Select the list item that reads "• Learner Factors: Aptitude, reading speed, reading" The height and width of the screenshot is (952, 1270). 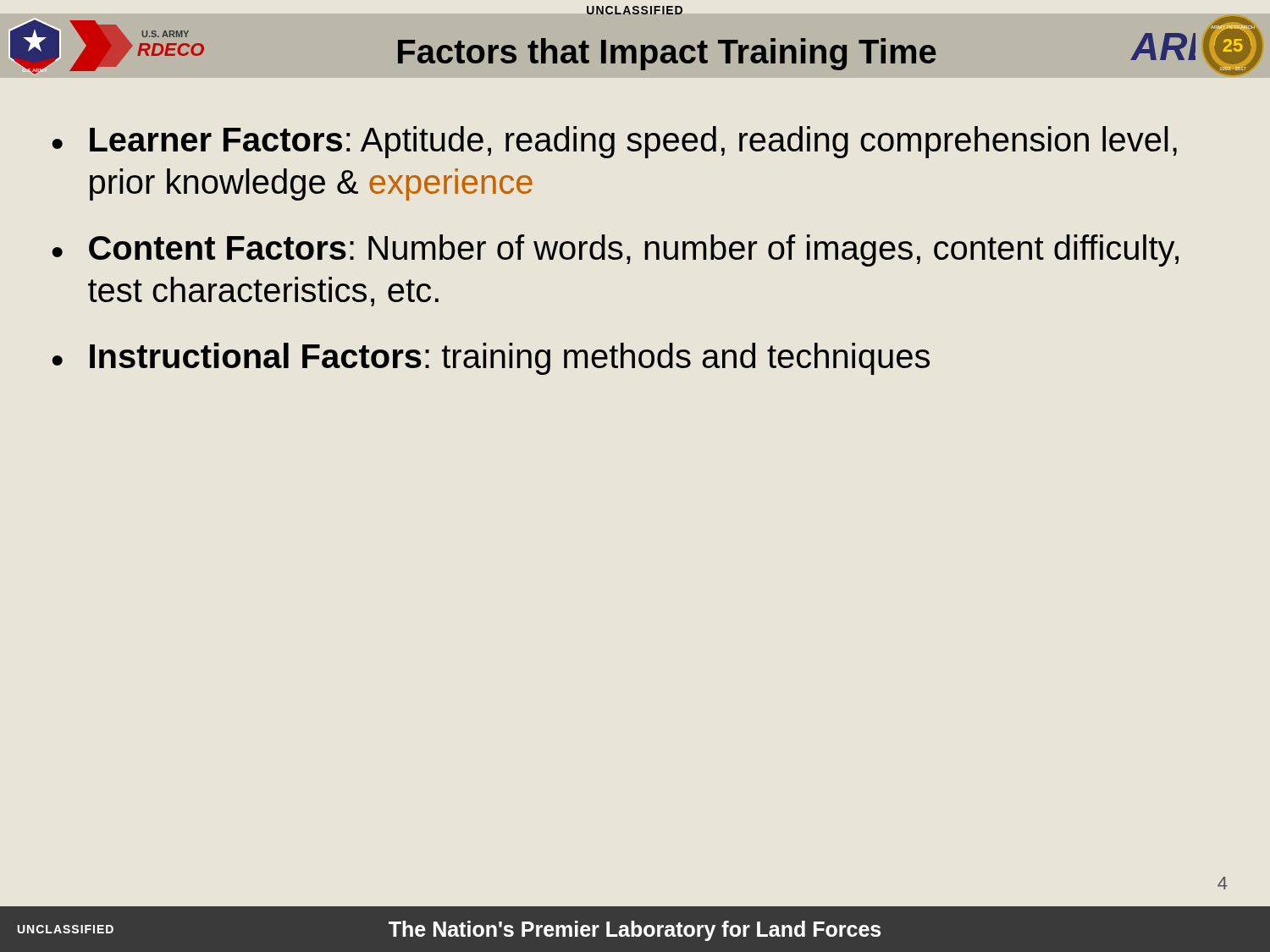(x=635, y=161)
